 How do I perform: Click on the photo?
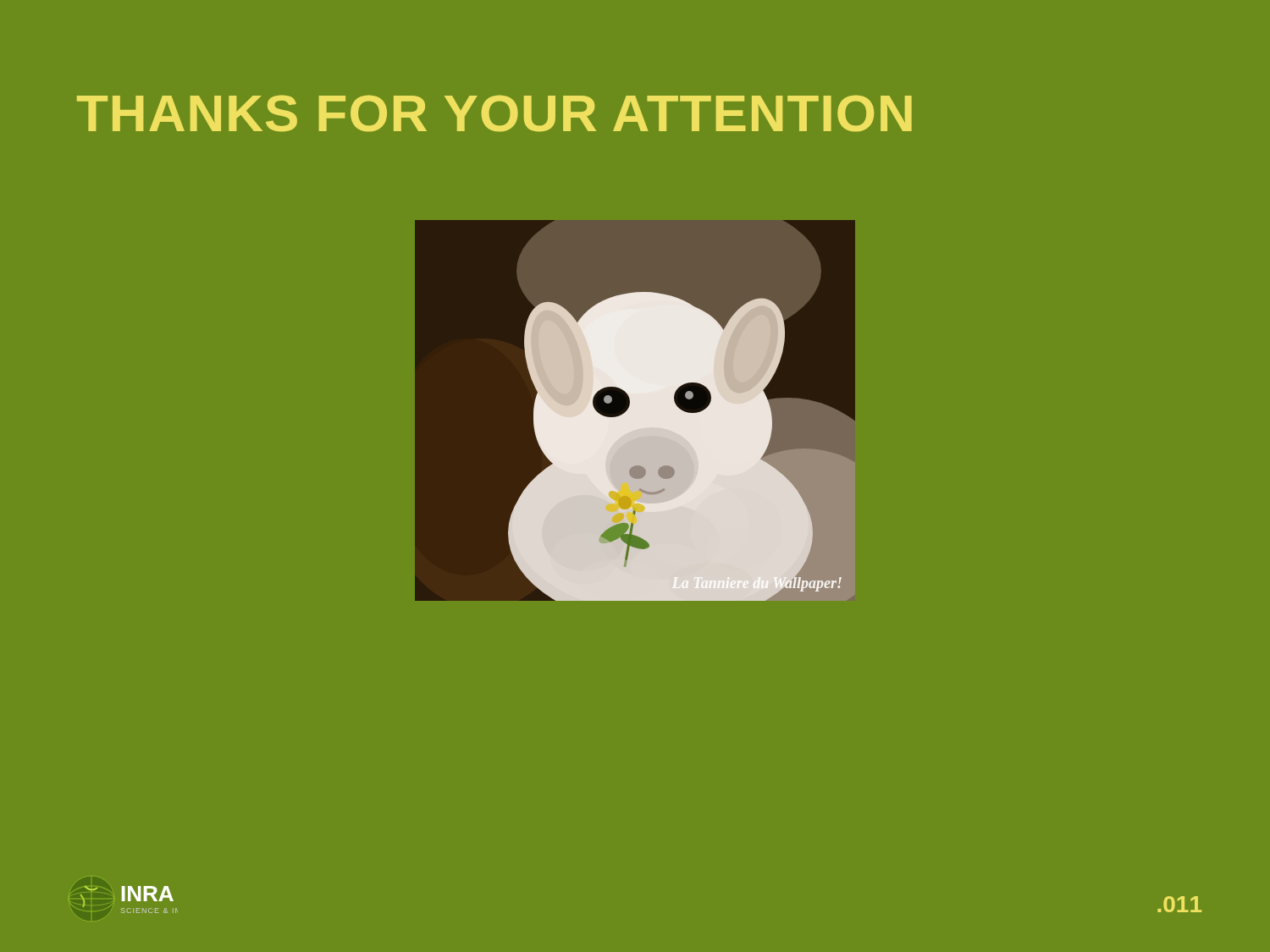[635, 410]
